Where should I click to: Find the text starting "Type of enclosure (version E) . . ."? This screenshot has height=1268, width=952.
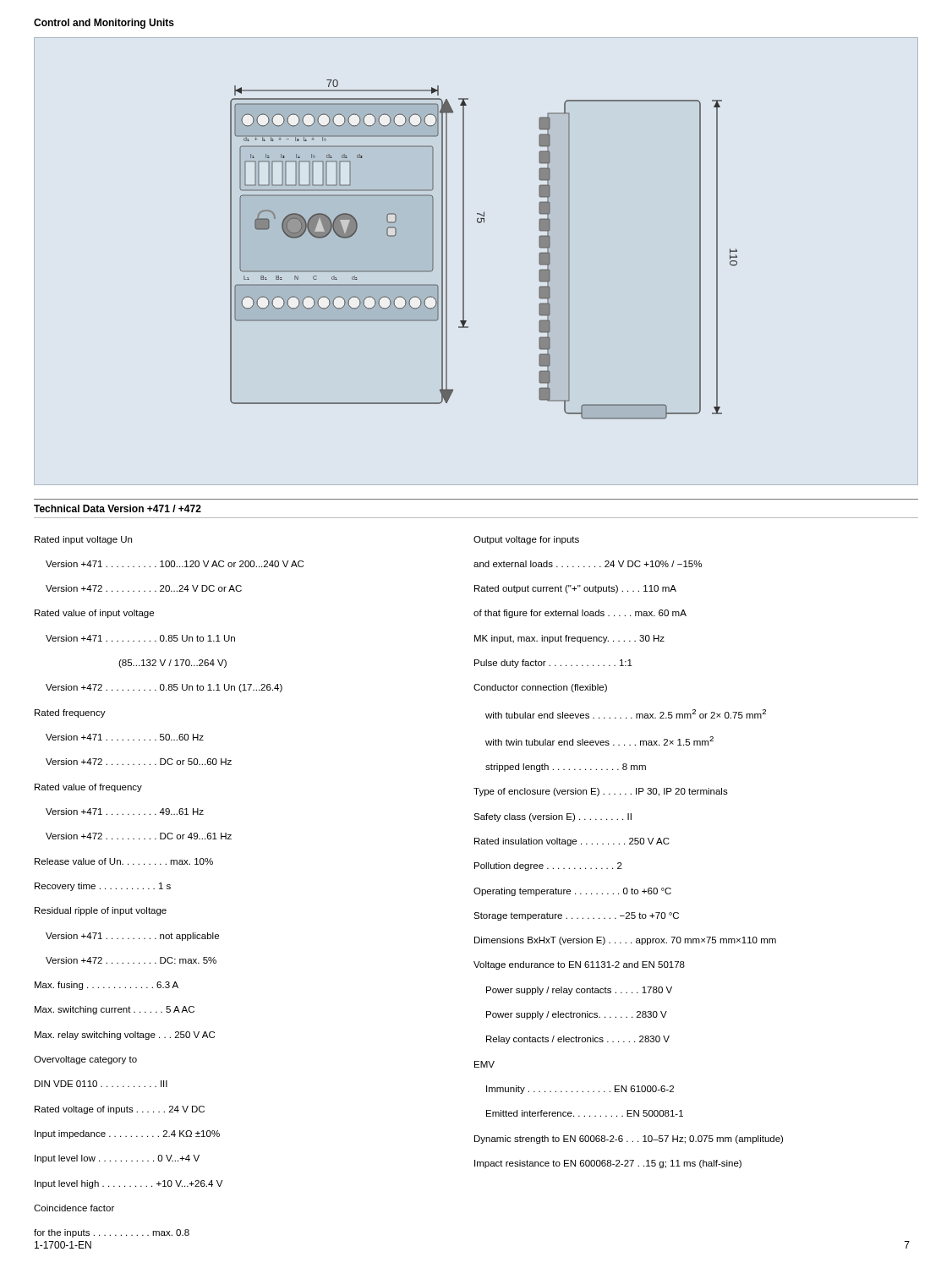tap(601, 792)
